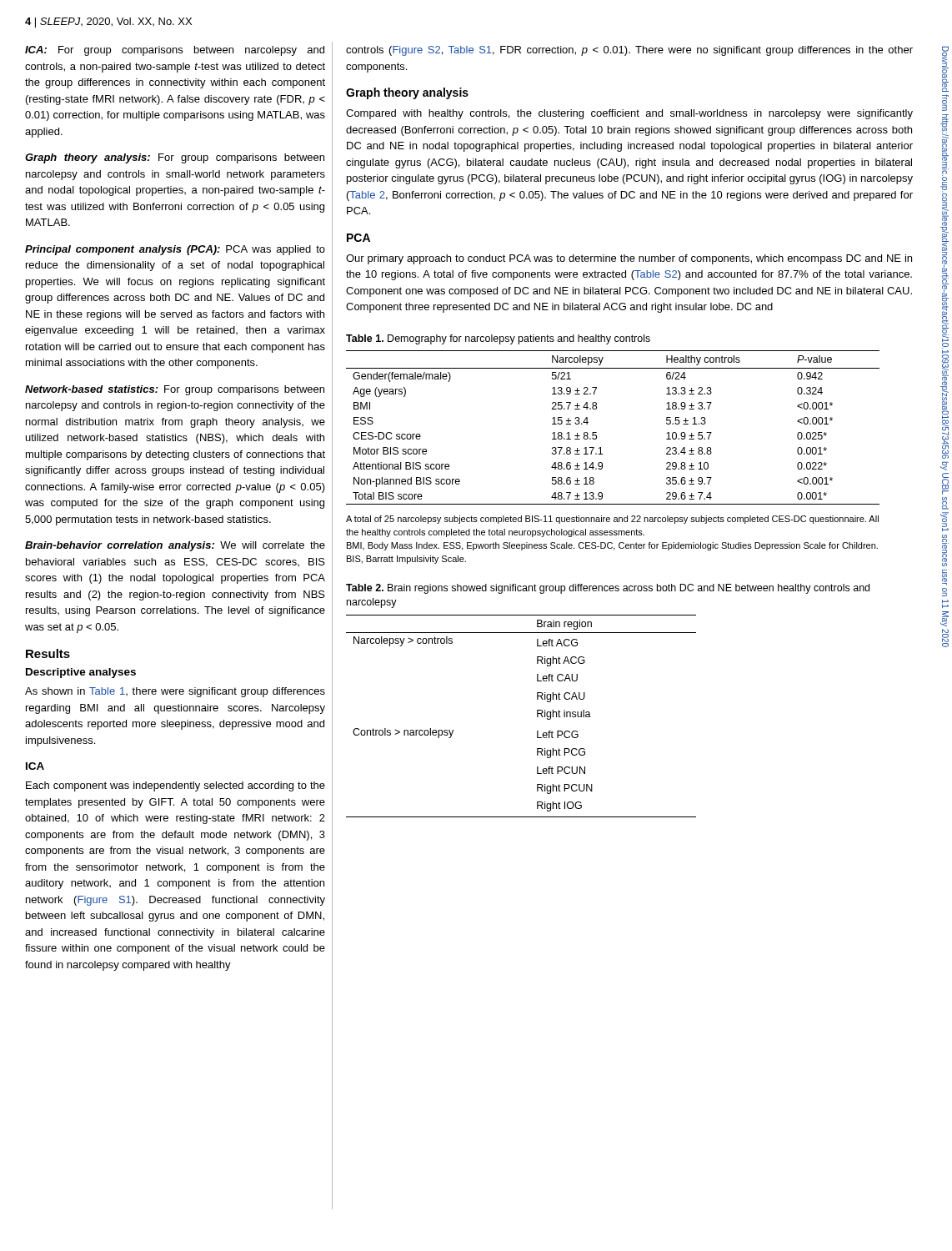This screenshot has width=952, height=1251.
Task: Find the caption on this page that starts "Table 1. Demography"
Action: [498, 338]
